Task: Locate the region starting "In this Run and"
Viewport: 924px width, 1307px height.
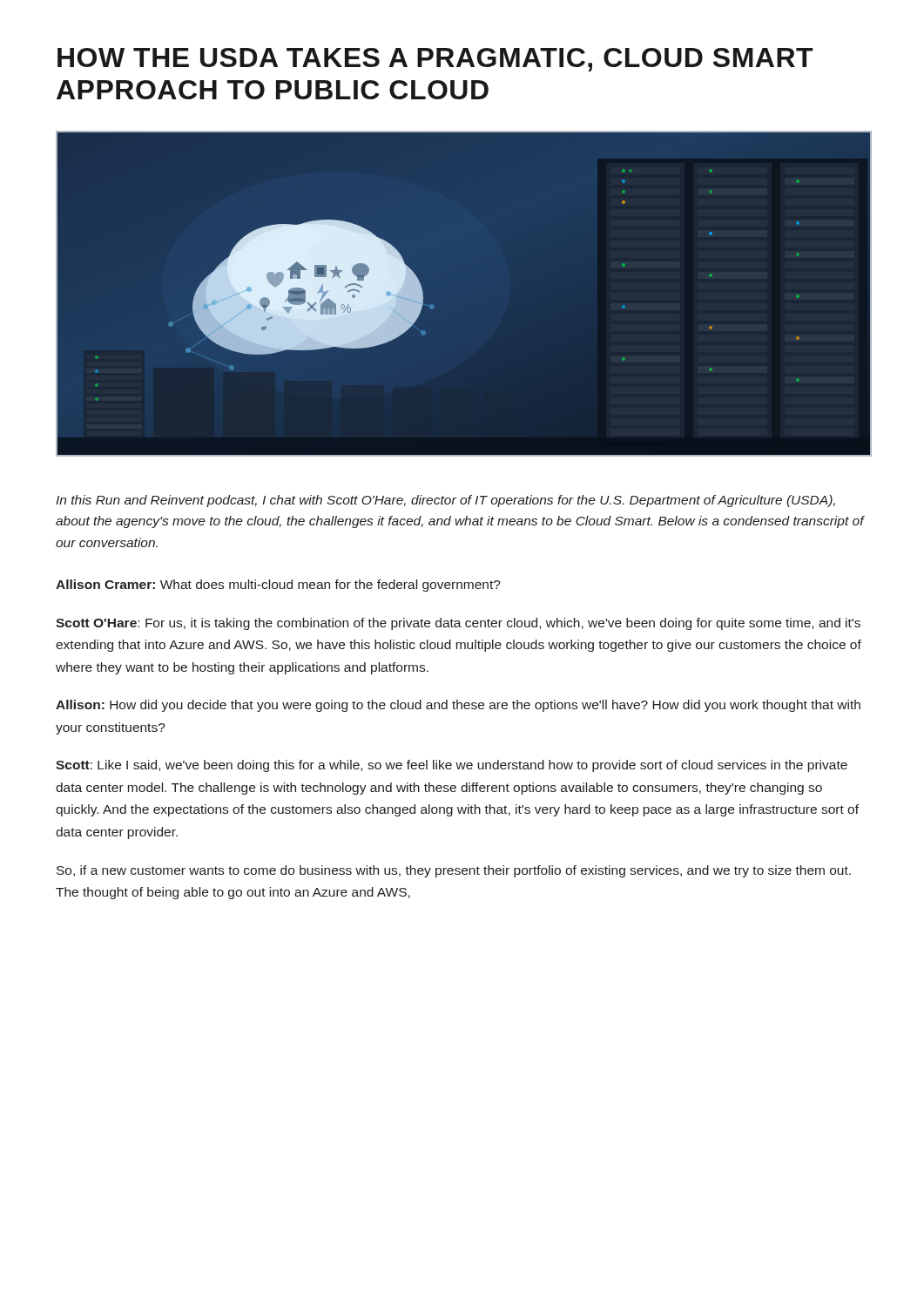Action: 460,521
